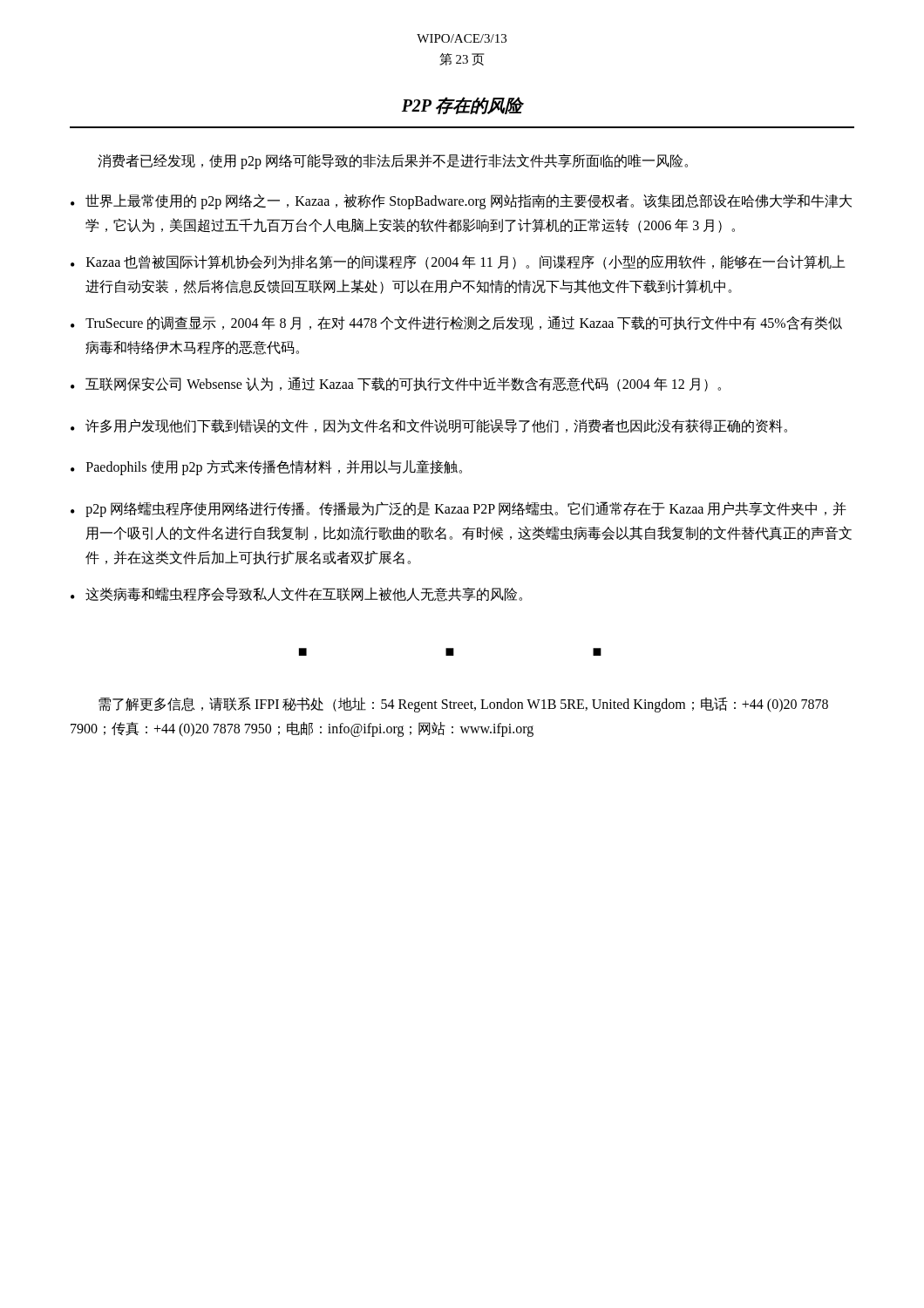Where does it say "• 许多用户发现他们下载到错误的文件，因为文件名和文件说明可能误导了他们，消费者也因此没有获得正确的资料。"?
Screen dimensions: 1308x924
(462, 428)
